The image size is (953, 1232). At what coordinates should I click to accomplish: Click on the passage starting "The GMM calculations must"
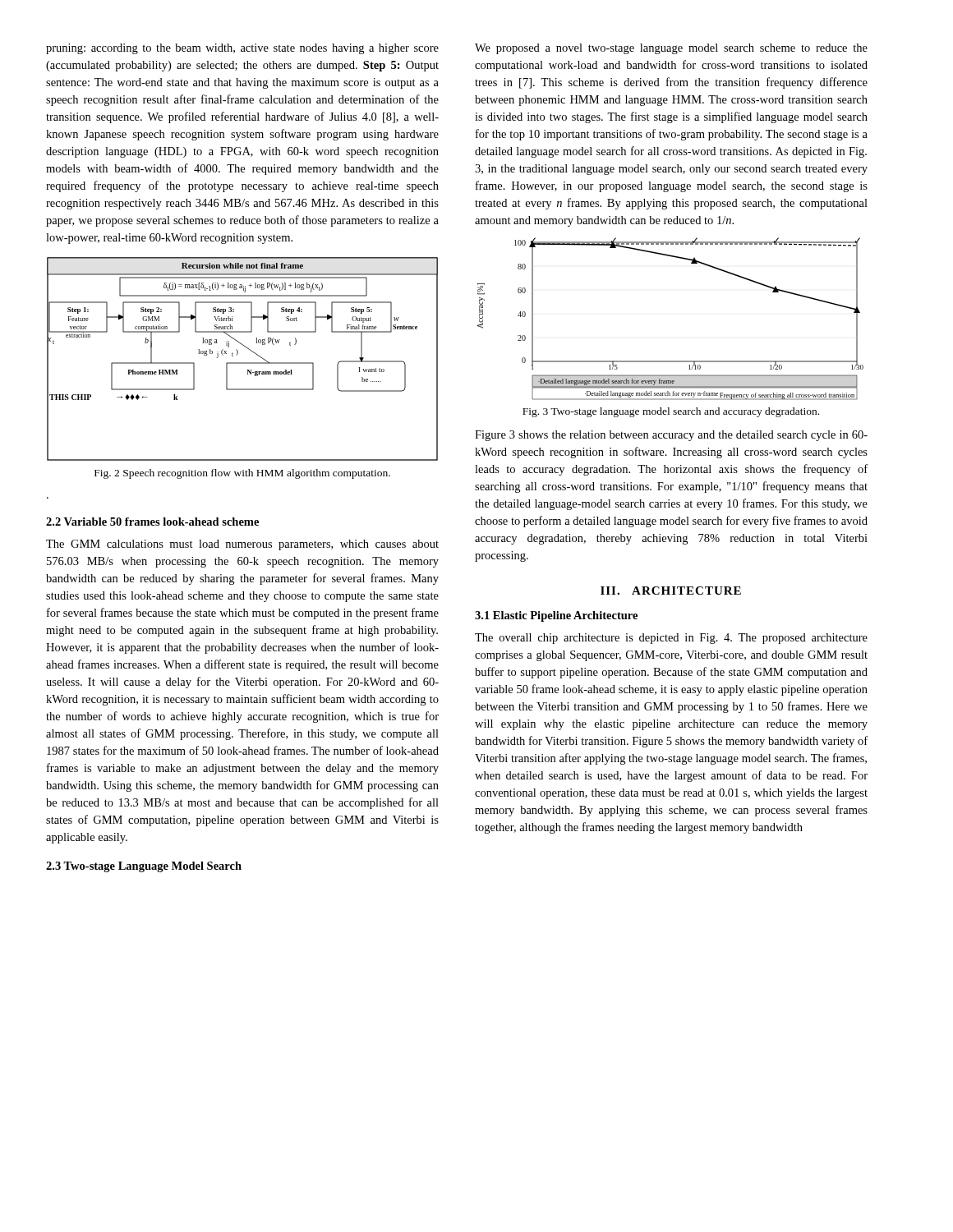(x=242, y=691)
